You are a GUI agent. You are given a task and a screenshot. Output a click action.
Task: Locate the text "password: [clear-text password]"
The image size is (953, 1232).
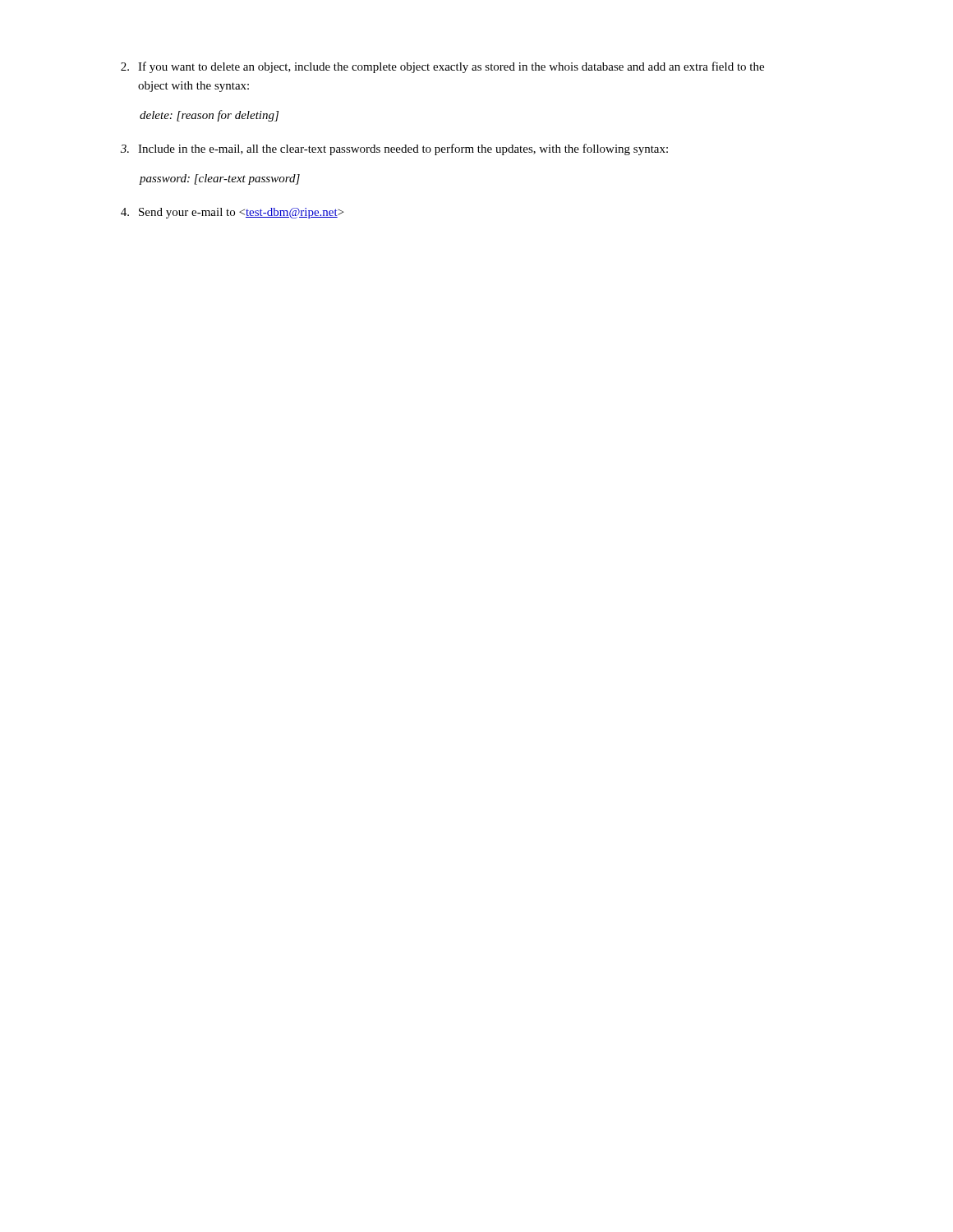pyautogui.click(x=220, y=178)
